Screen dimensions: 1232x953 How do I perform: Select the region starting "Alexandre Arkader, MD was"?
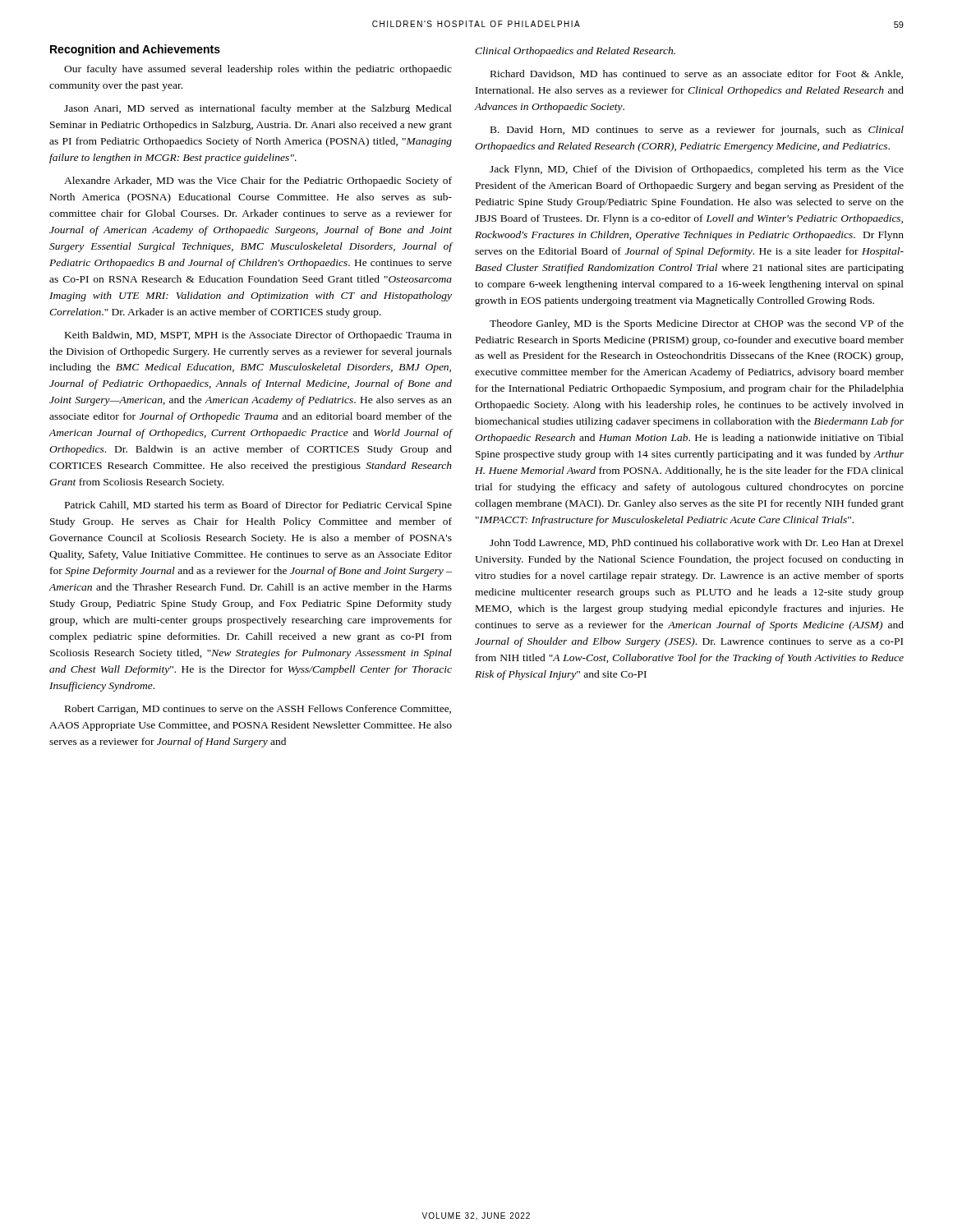251,246
